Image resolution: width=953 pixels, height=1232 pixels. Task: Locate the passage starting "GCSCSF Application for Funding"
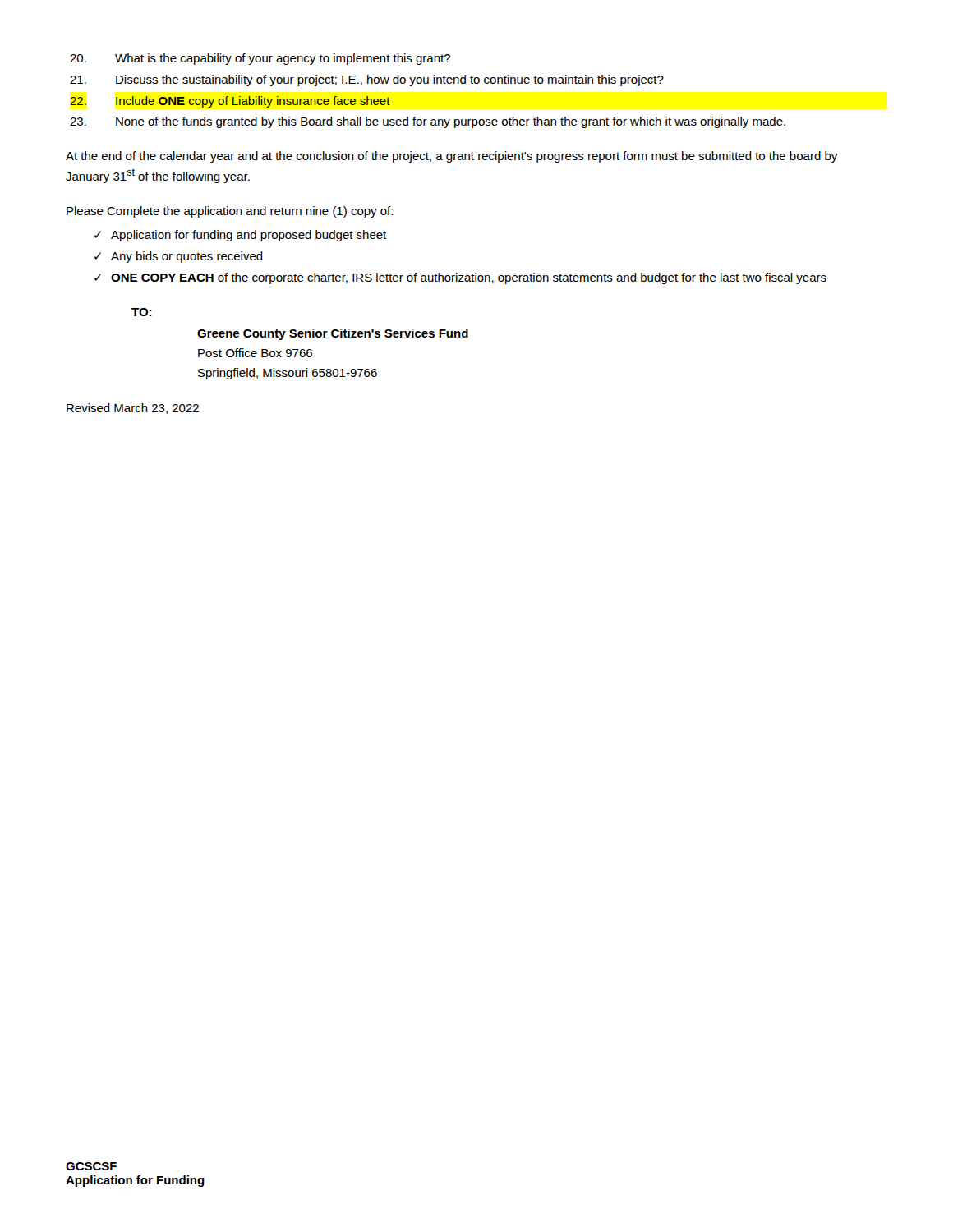(135, 1173)
